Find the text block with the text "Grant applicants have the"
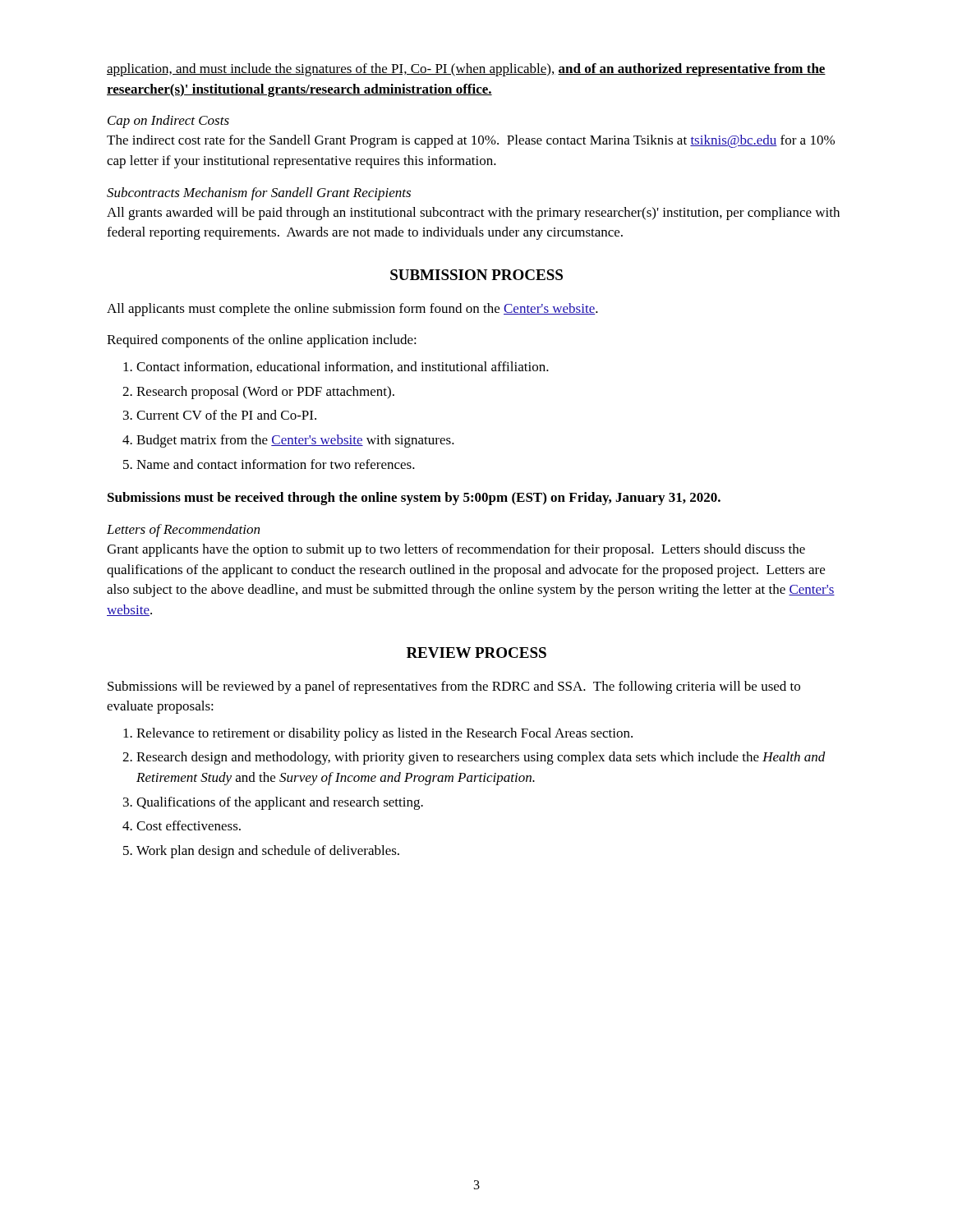Screen dimensions: 1232x953 471,579
